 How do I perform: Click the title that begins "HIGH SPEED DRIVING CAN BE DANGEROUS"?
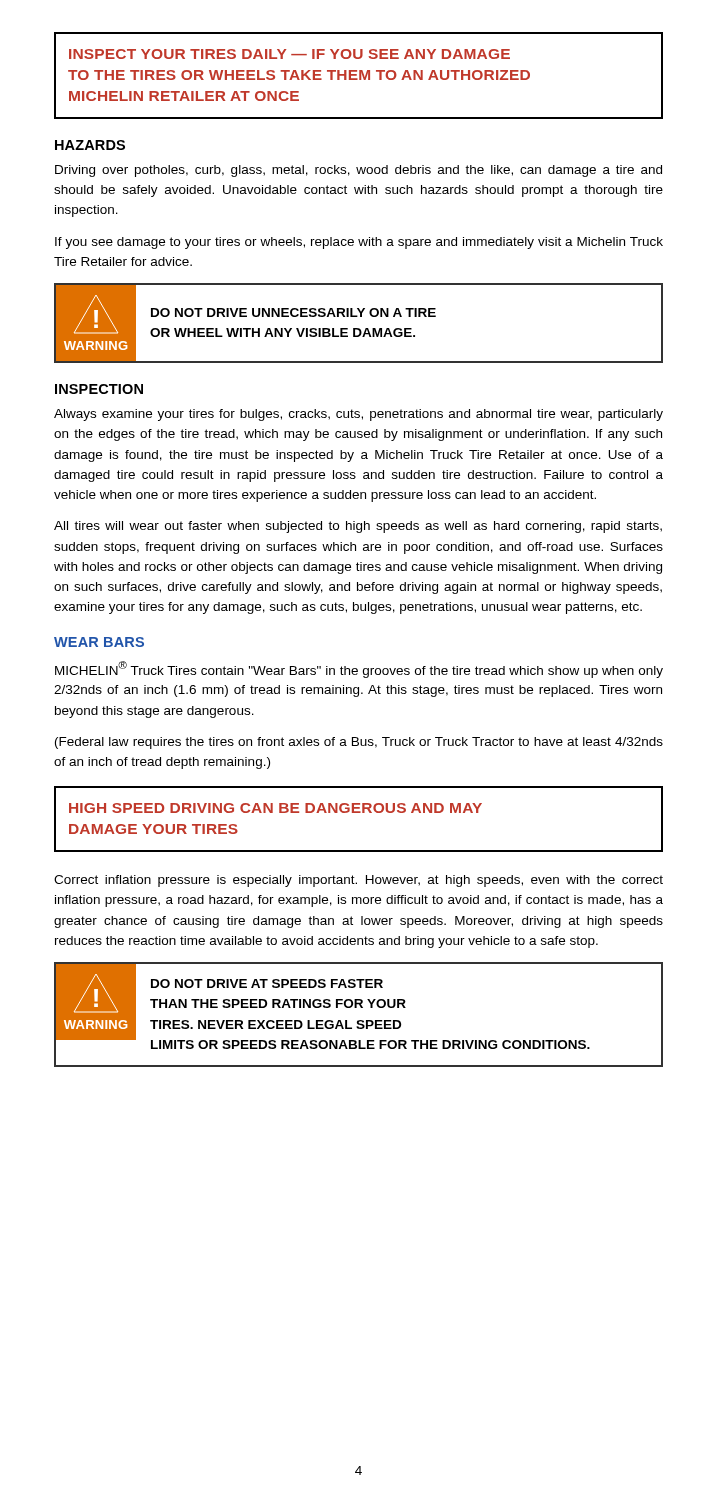tap(358, 819)
